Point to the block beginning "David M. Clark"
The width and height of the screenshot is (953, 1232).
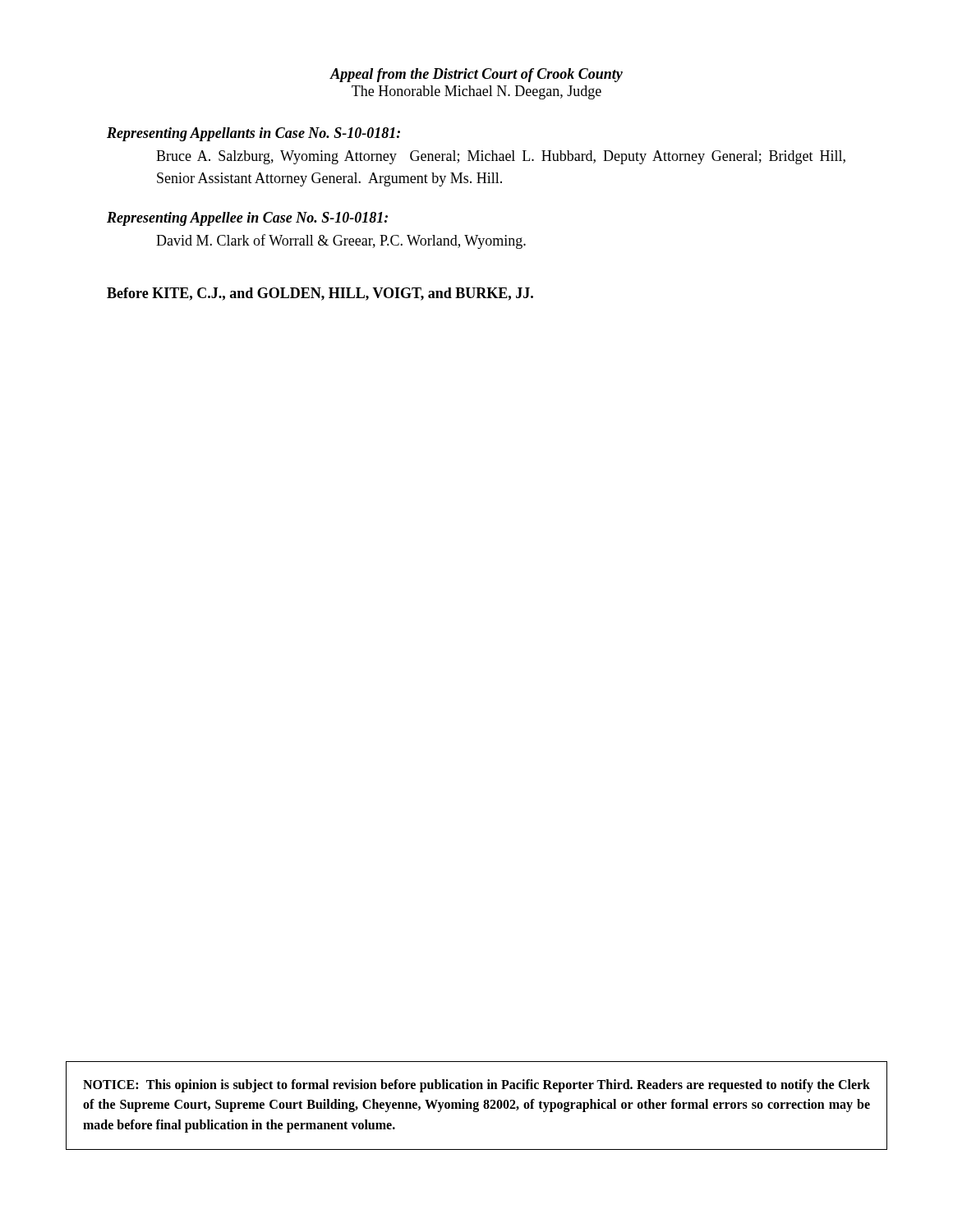tap(341, 241)
